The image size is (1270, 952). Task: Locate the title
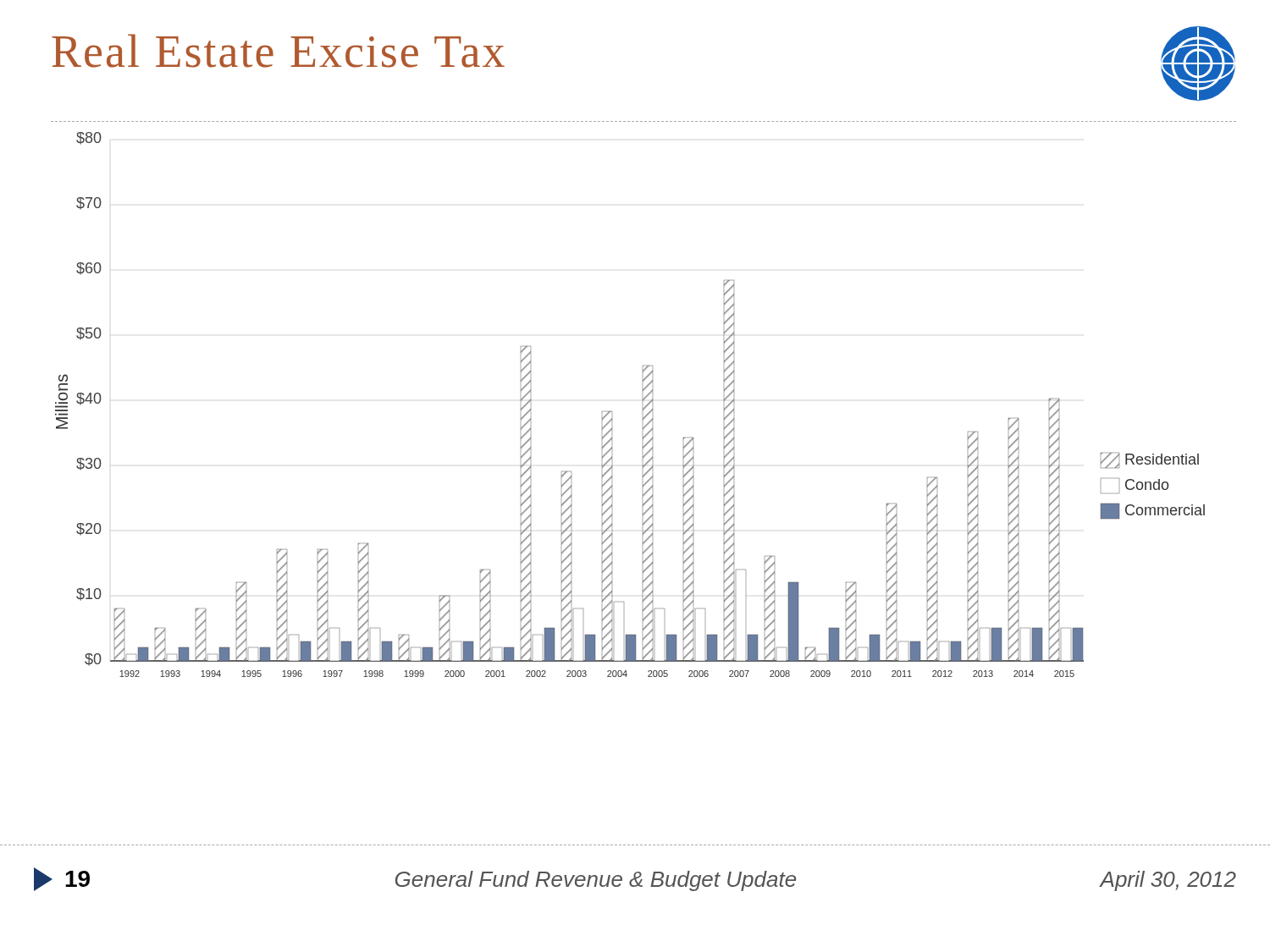[279, 52]
